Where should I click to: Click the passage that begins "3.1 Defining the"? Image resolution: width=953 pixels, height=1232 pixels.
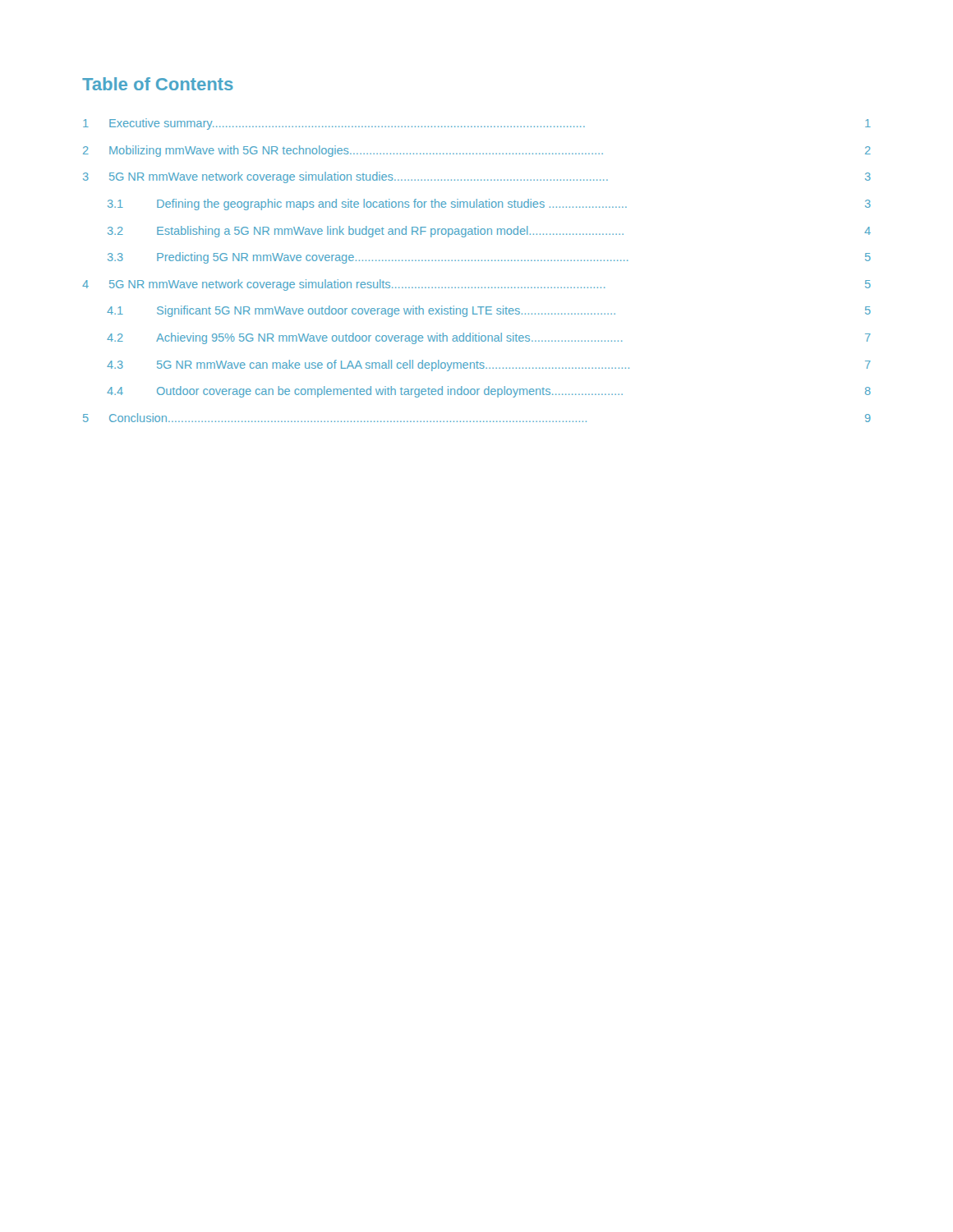[x=476, y=204]
